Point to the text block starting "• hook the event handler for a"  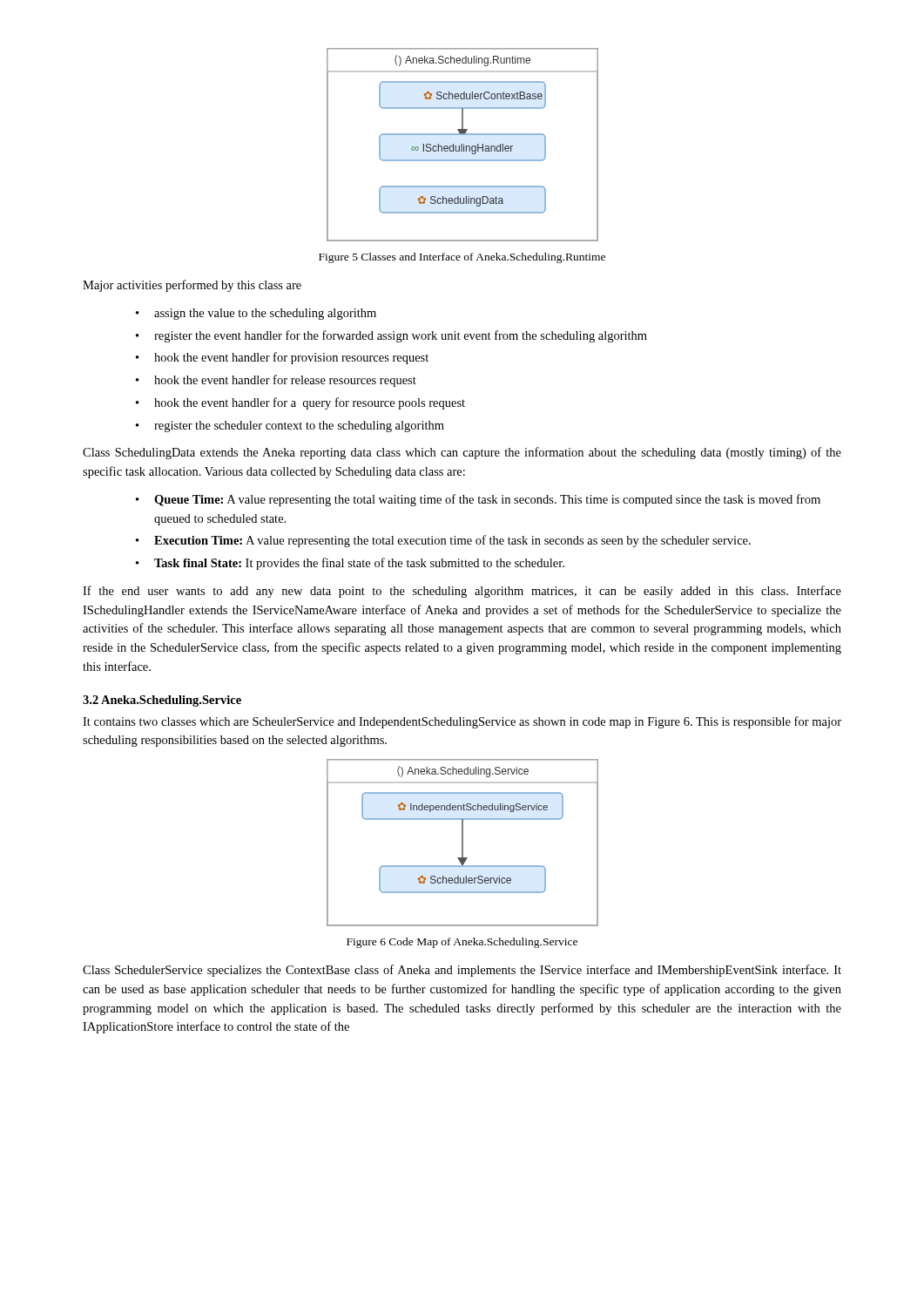pos(300,403)
